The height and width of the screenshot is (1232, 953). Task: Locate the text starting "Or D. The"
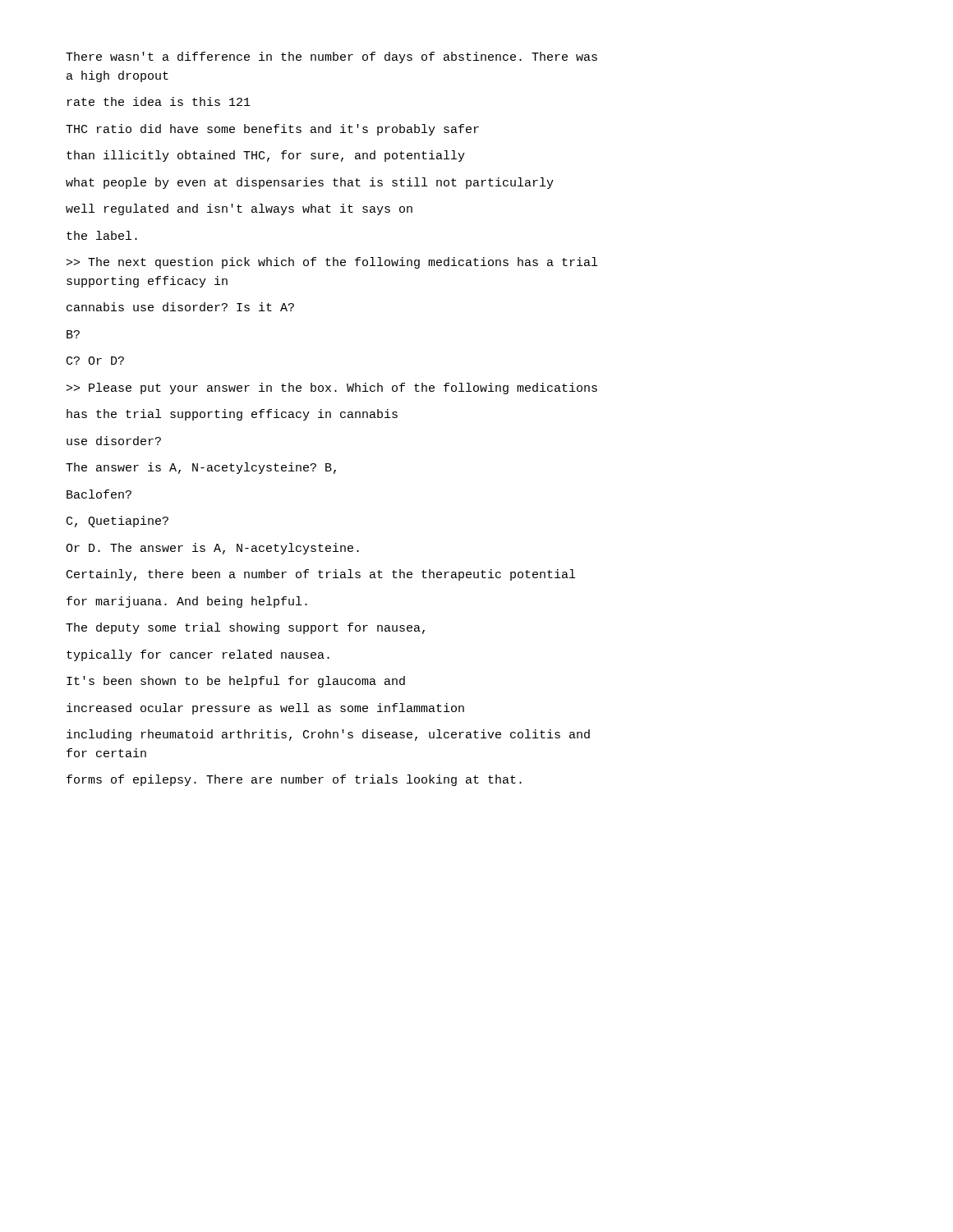pos(214,549)
